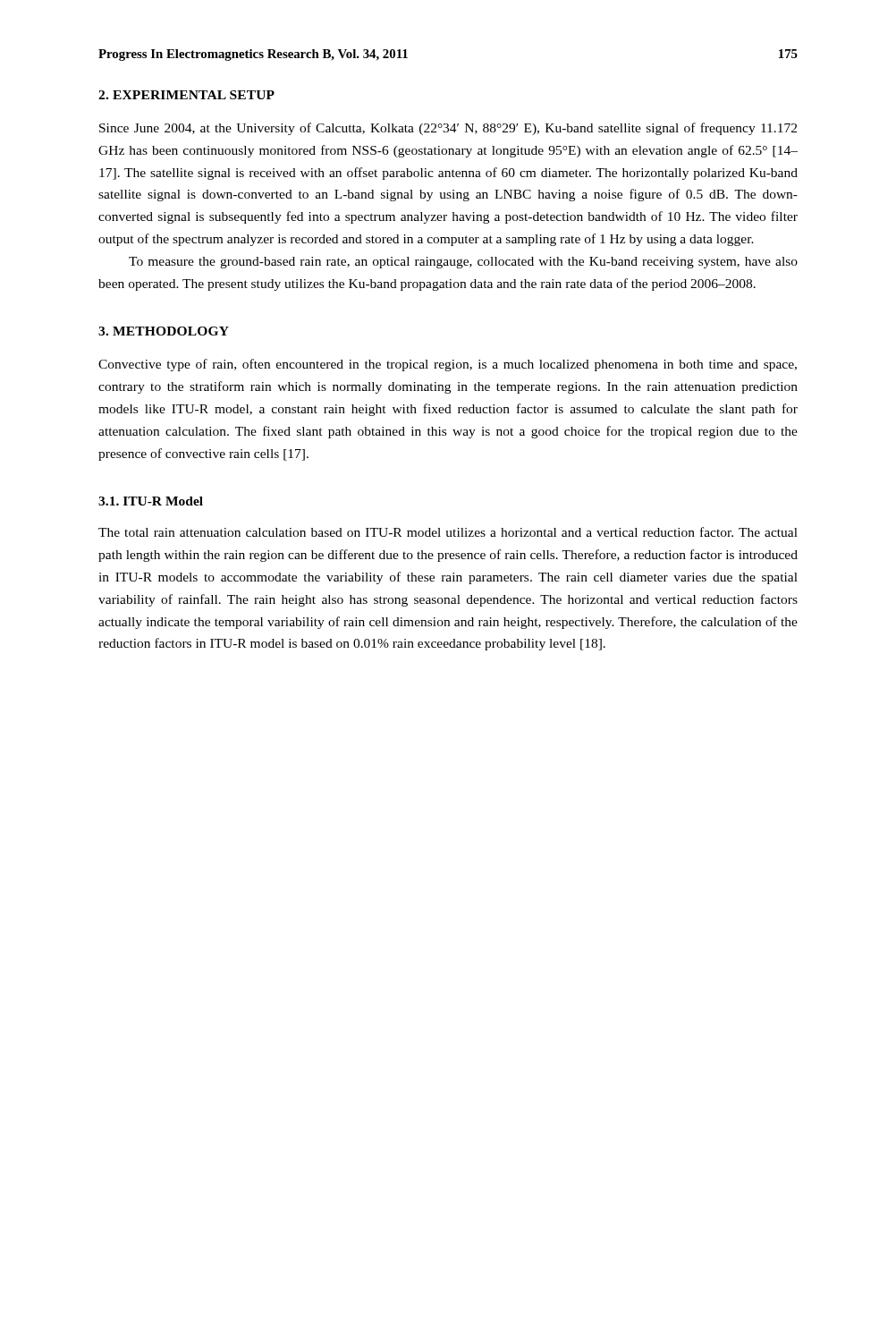The image size is (896, 1342).
Task: Find the passage starting "Convective type of rain, often encountered in the"
Action: pyautogui.click(x=448, y=409)
